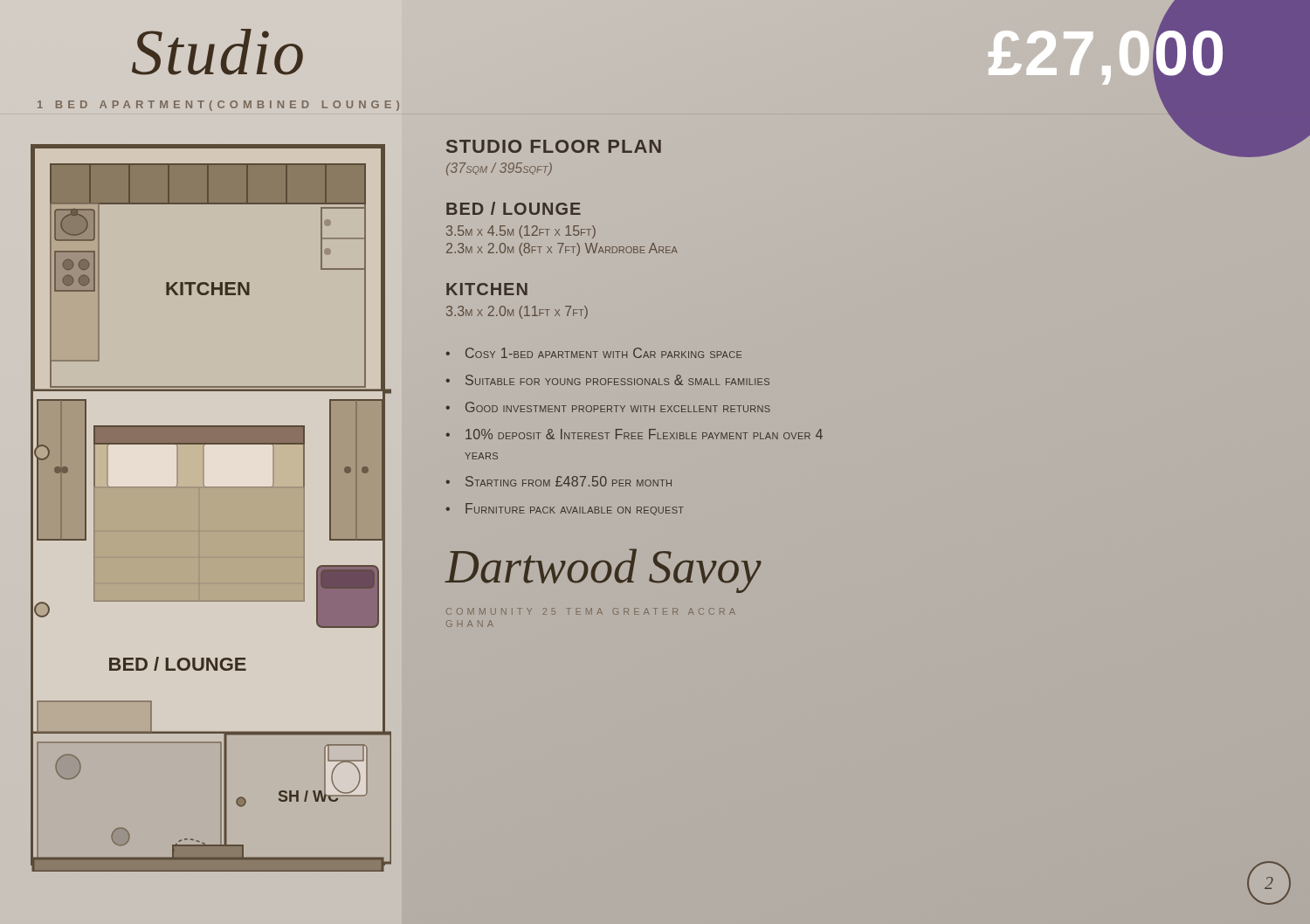Click where it says "5m x 4.5m (12ft x 15ft)"
Viewport: 1310px width, 924px height.
(x=521, y=231)
